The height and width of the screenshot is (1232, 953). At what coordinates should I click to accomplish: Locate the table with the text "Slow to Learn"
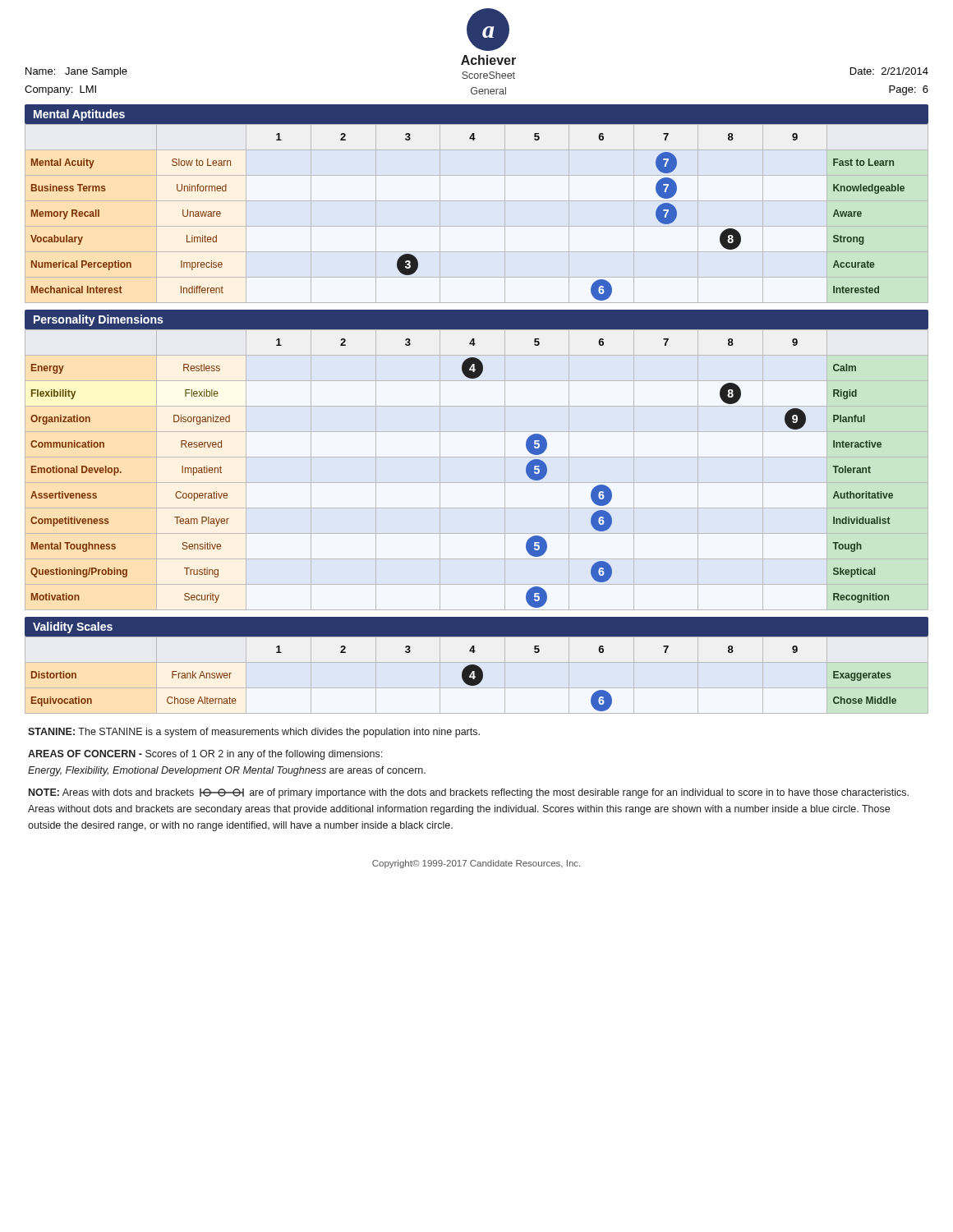(x=476, y=213)
